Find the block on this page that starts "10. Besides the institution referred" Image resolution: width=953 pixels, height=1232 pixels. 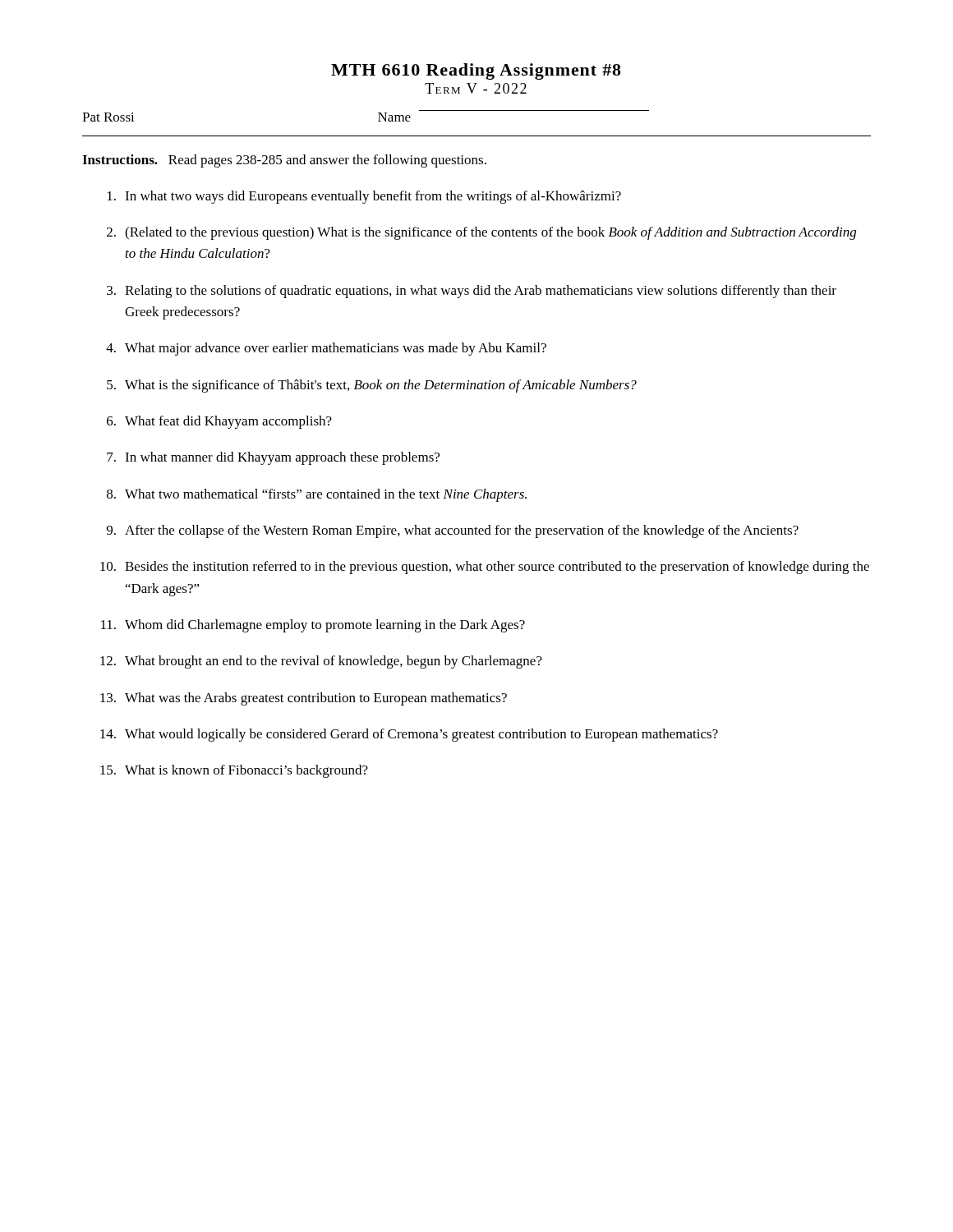(476, 578)
